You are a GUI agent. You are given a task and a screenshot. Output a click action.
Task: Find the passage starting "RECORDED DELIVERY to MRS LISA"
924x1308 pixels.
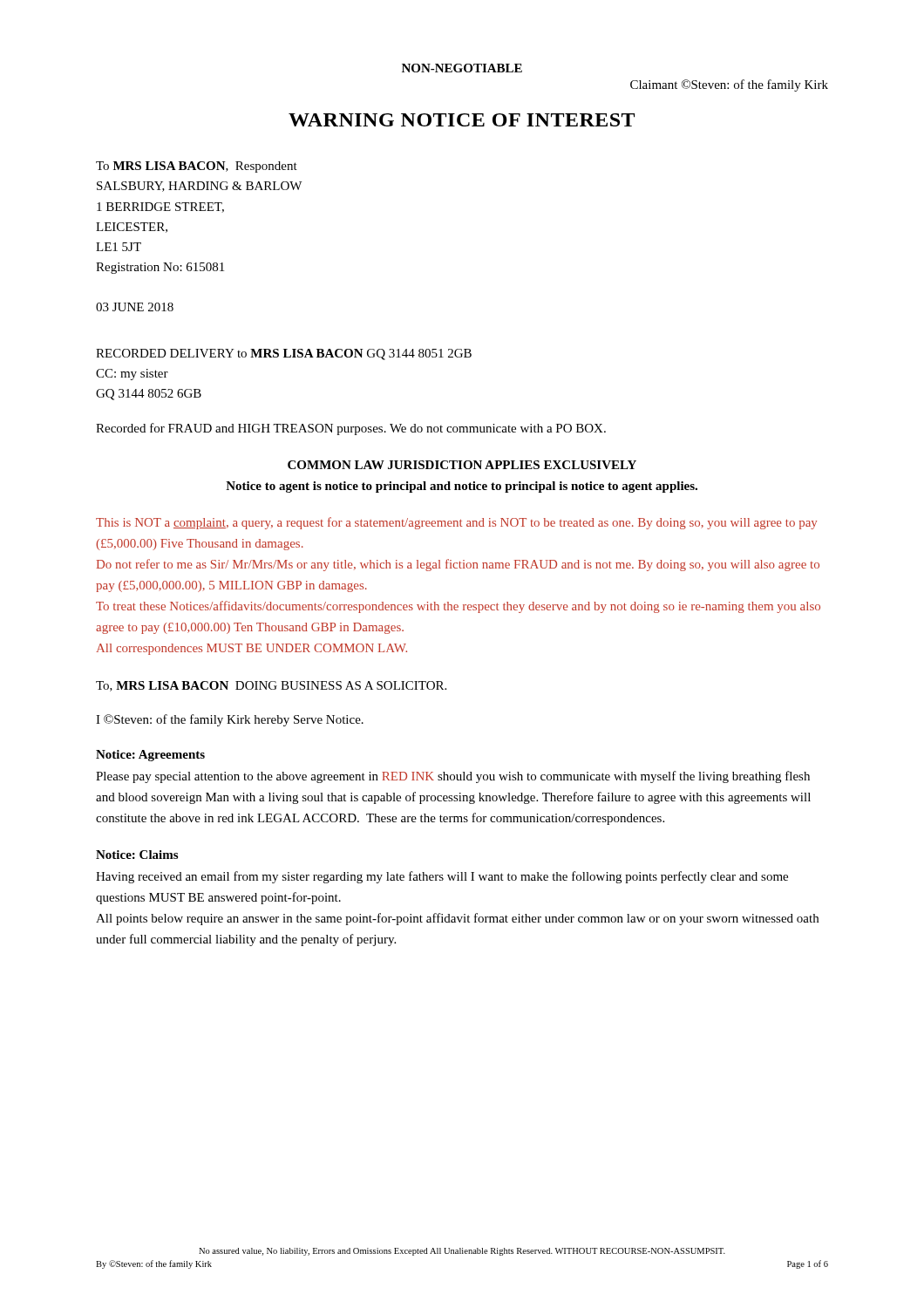tap(284, 354)
